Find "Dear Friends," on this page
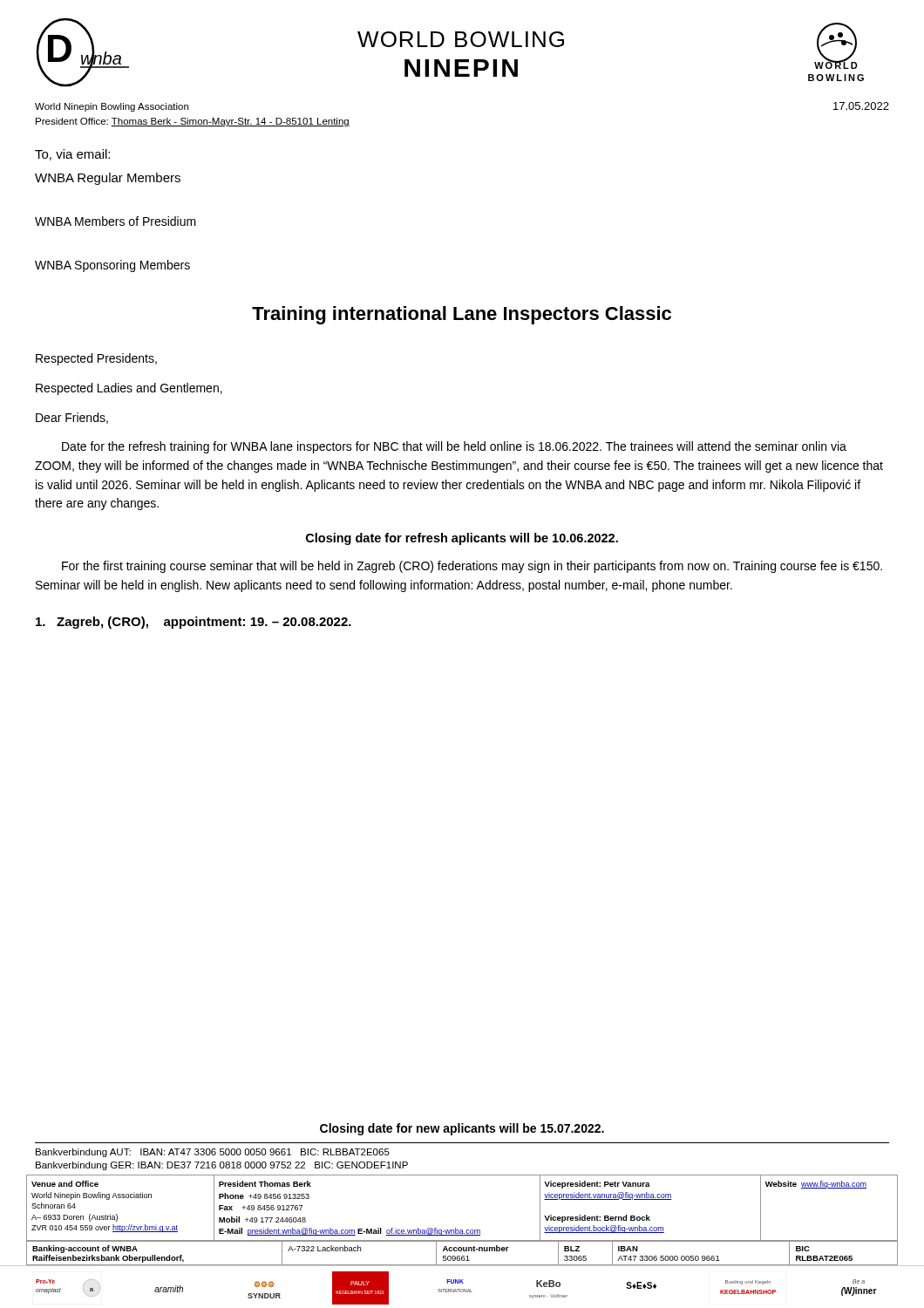The image size is (924, 1308). point(72,418)
